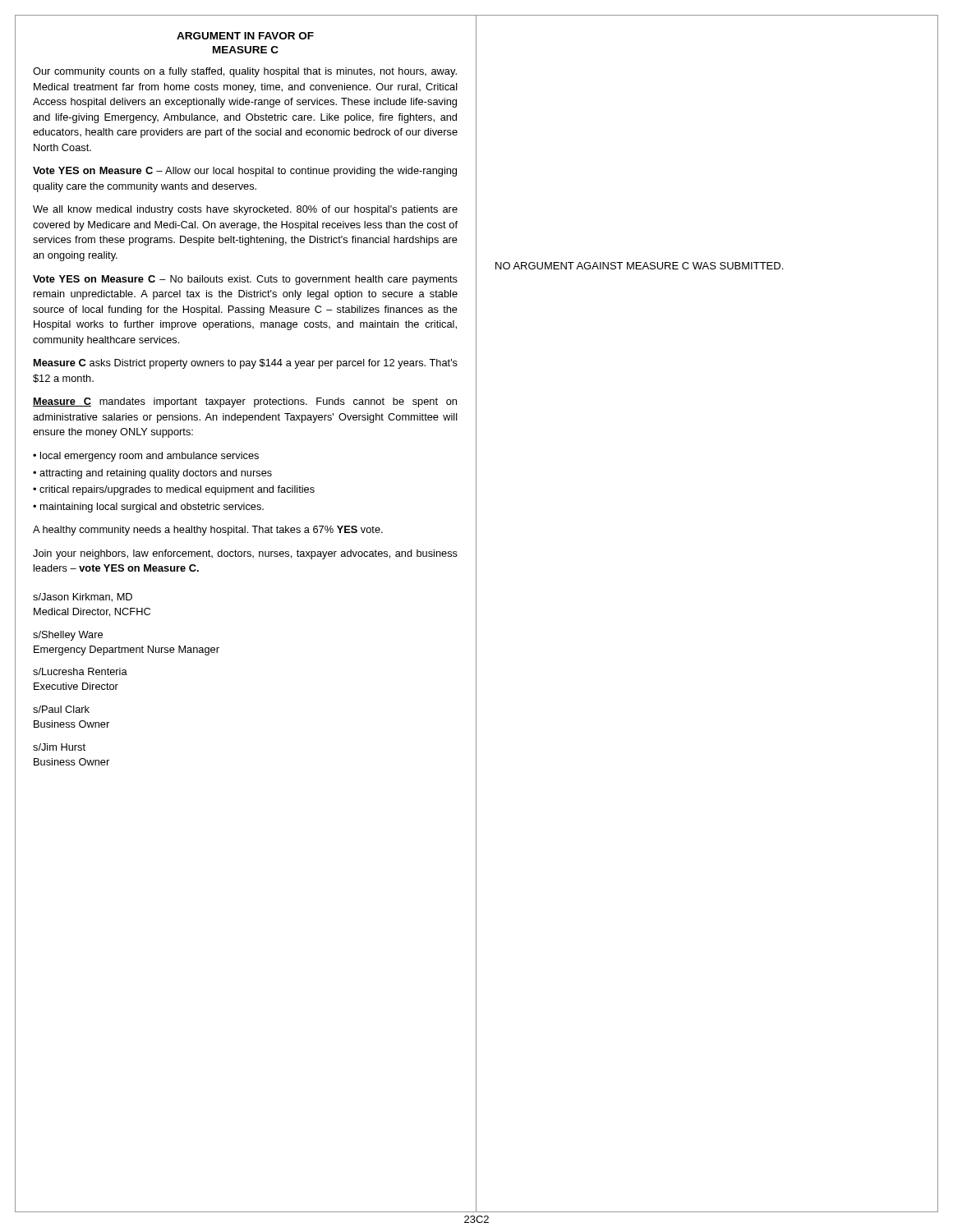Where does it say "s/Lucresha Renteria Executive Director"?
Image resolution: width=953 pixels, height=1232 pixels.
[x=80, y=679]
